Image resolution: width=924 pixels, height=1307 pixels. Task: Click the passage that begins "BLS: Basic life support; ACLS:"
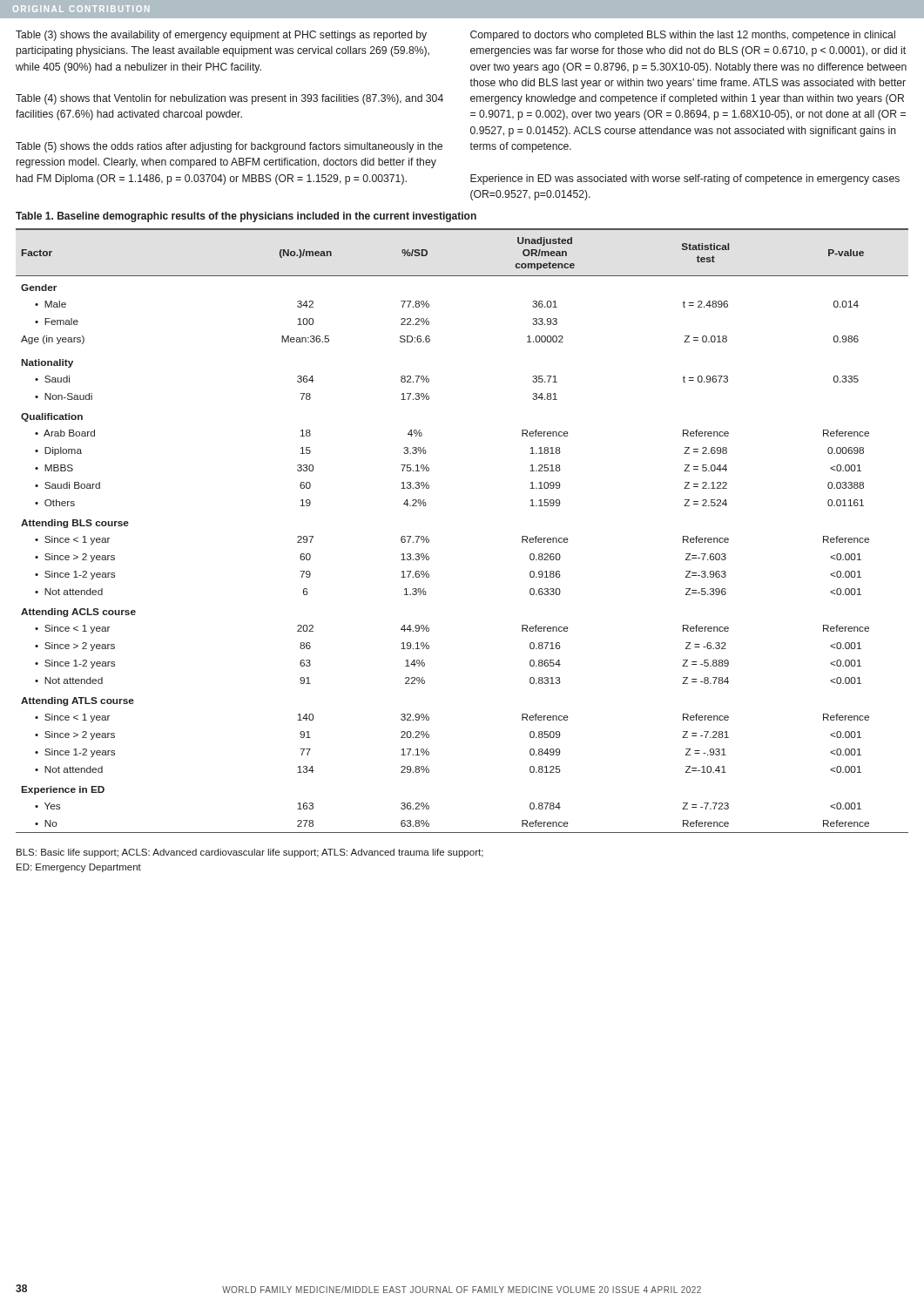[x=250, y=860]
